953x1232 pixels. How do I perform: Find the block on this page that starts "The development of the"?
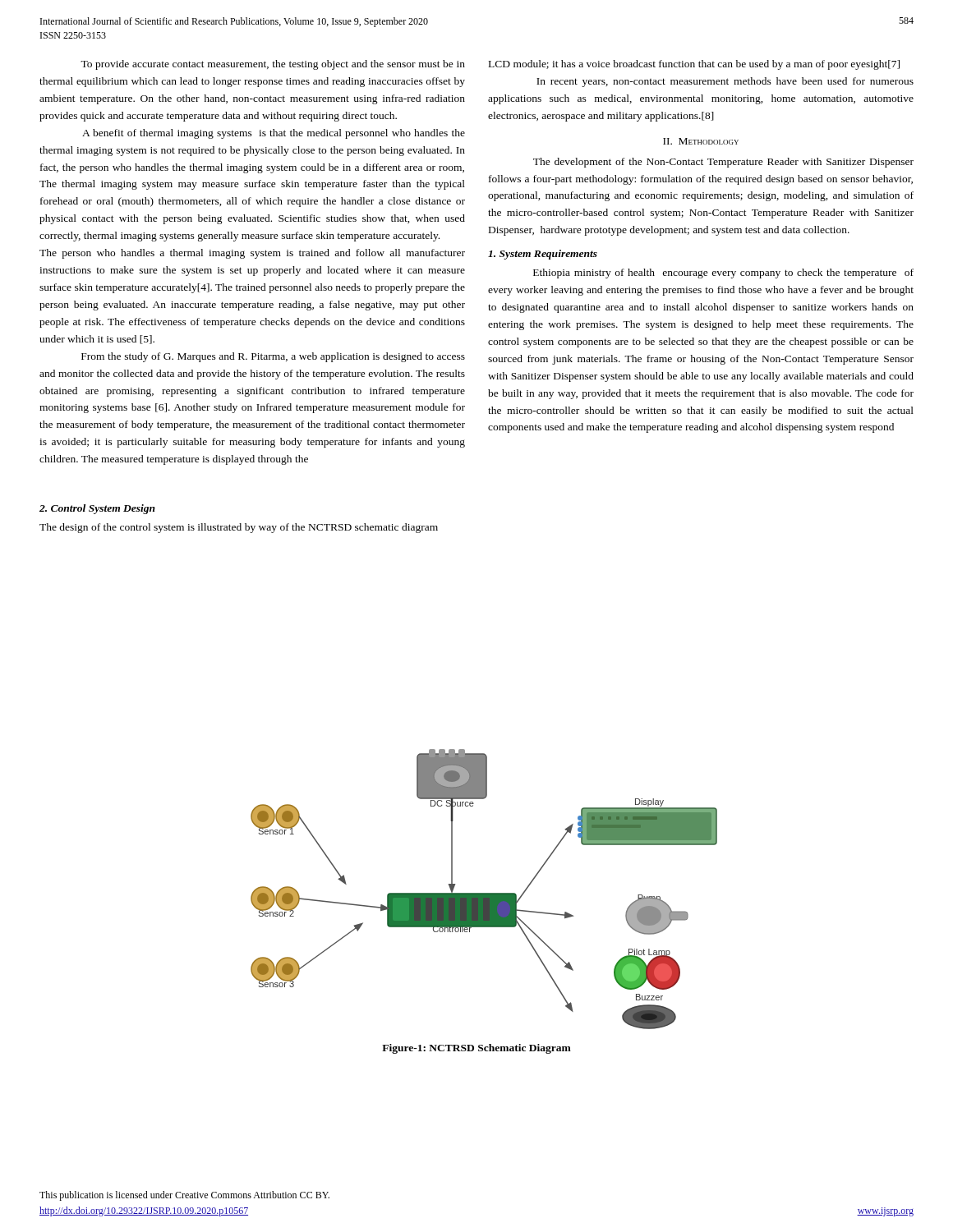point(701,196)
